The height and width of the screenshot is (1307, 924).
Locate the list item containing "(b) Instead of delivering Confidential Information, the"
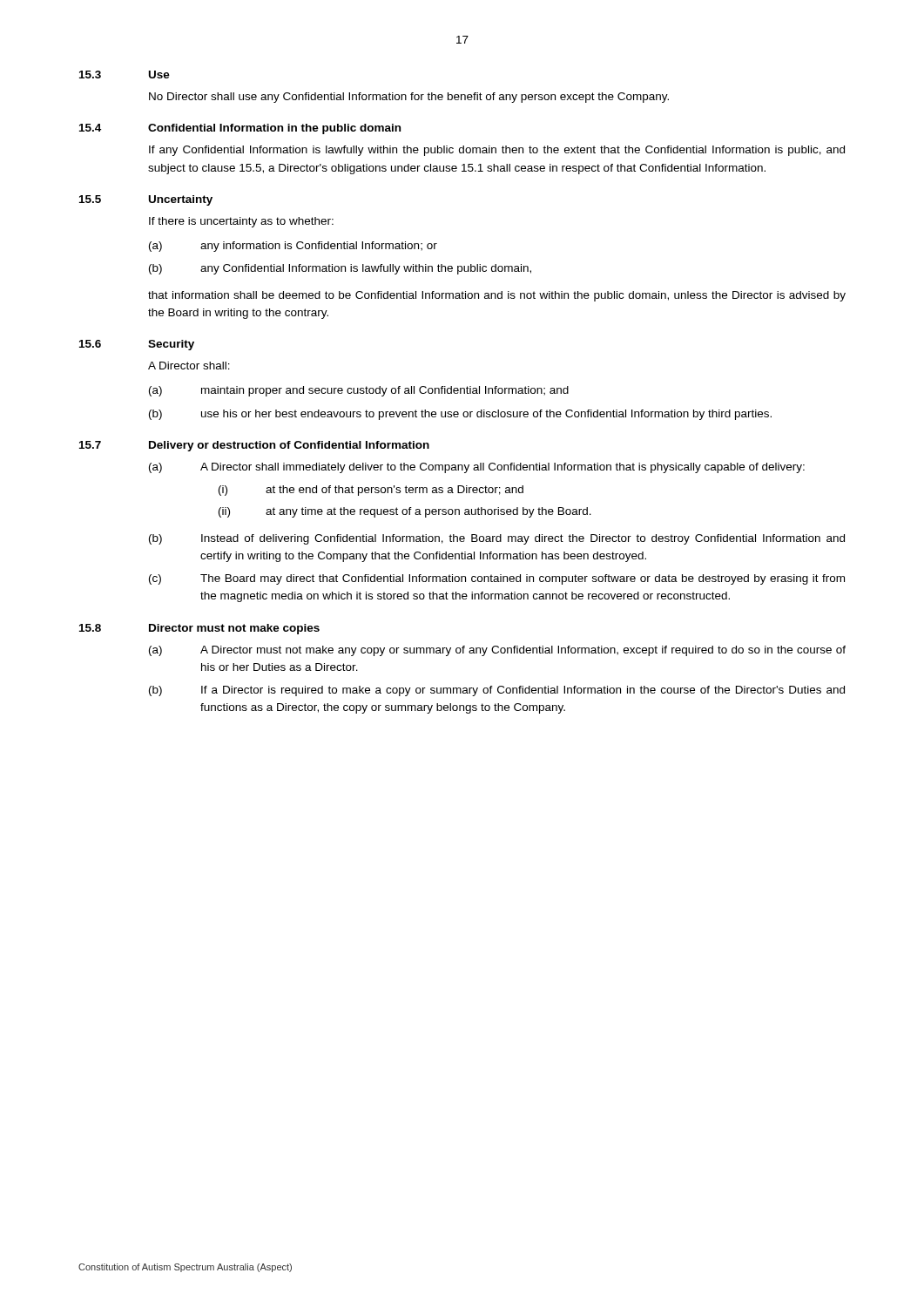497,547
